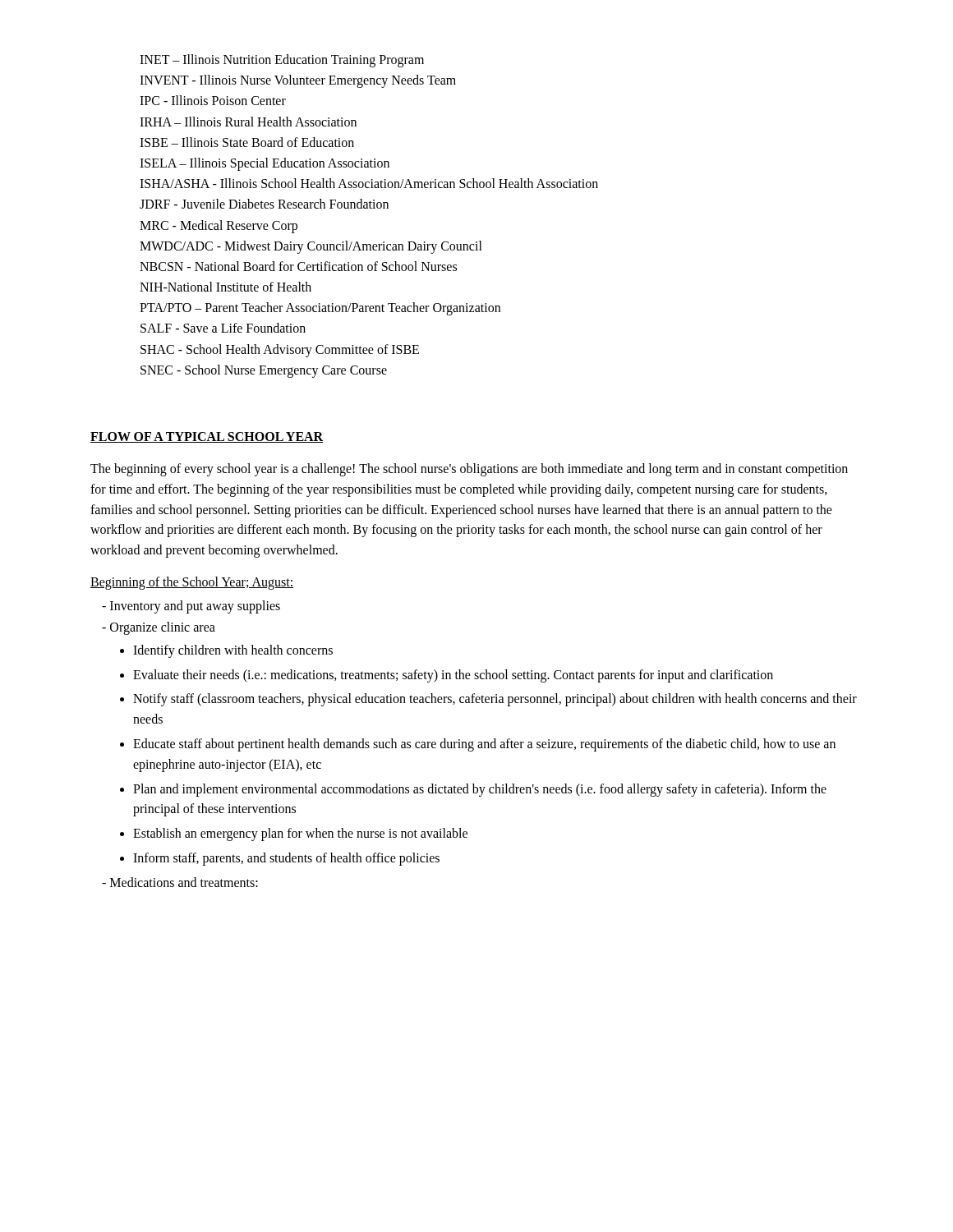953x1232 pixels.
Task: Point to the text block starting "SNEC - School Nurse Emergency"
Action: [263, 370]
